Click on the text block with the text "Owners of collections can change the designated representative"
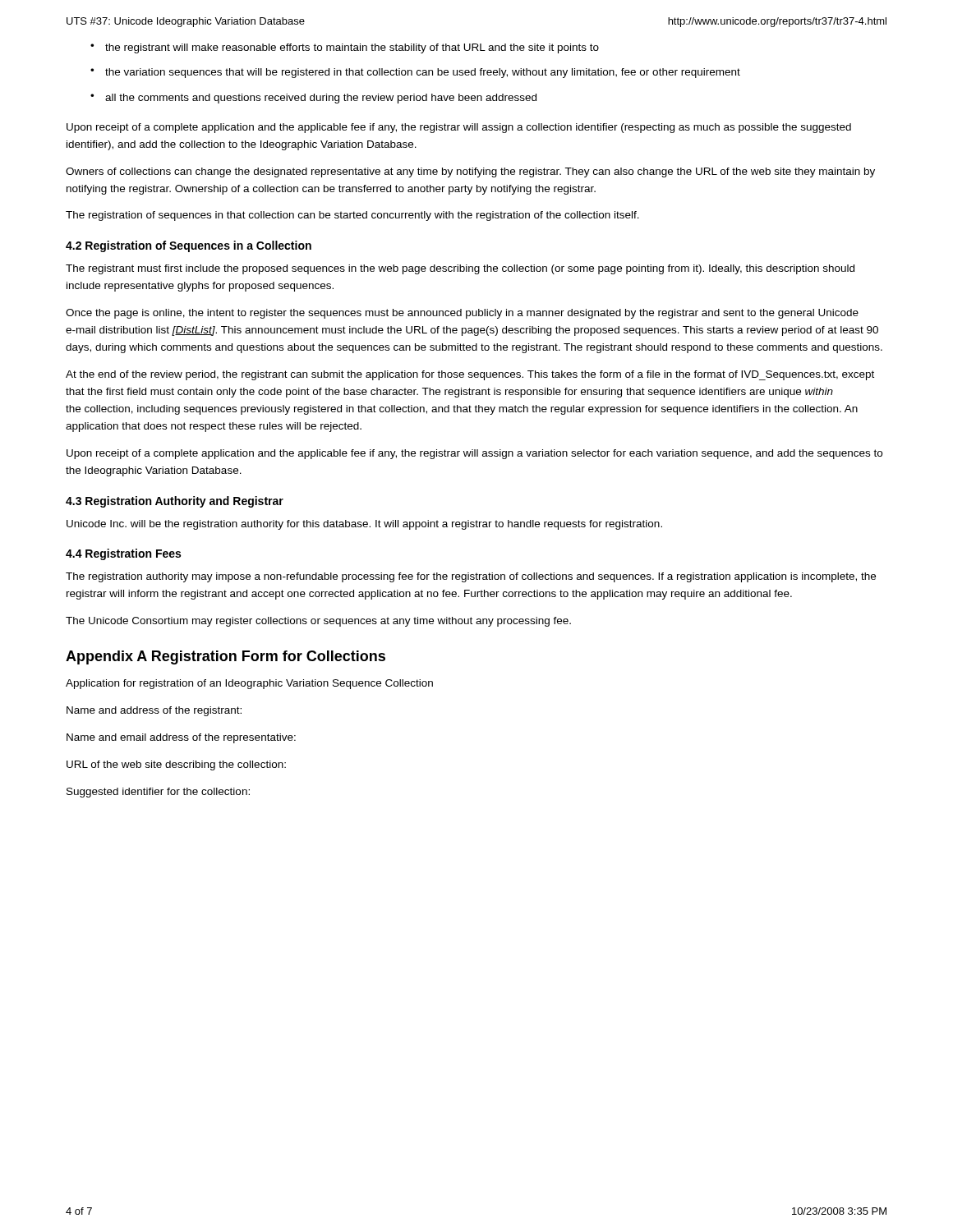 (476, 180)
